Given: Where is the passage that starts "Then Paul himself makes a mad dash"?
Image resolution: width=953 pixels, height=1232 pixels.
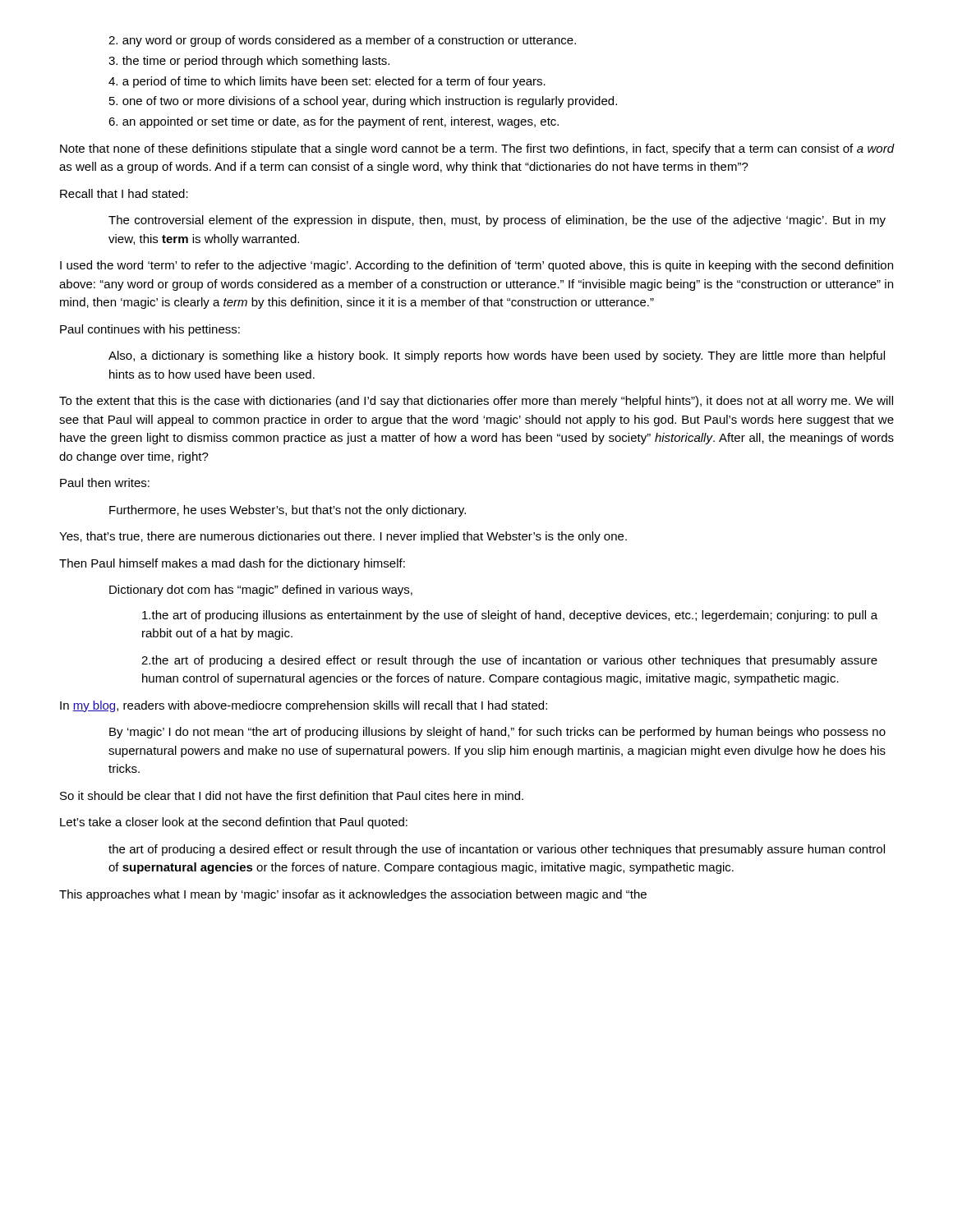Looking at the screenshot, I should coord(232,563).
